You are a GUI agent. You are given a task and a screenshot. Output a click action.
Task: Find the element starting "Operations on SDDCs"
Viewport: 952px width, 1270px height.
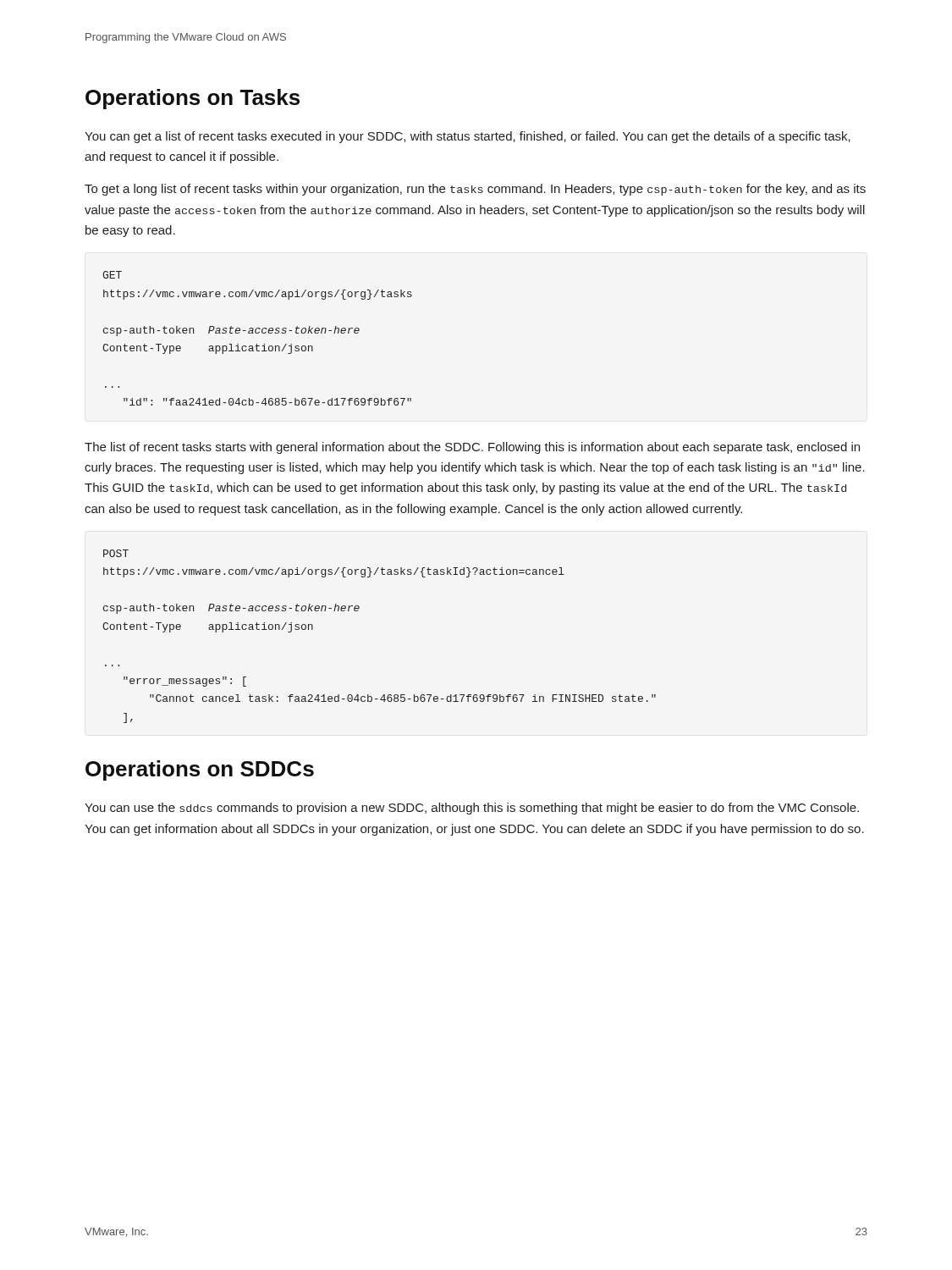click(200, 769)
